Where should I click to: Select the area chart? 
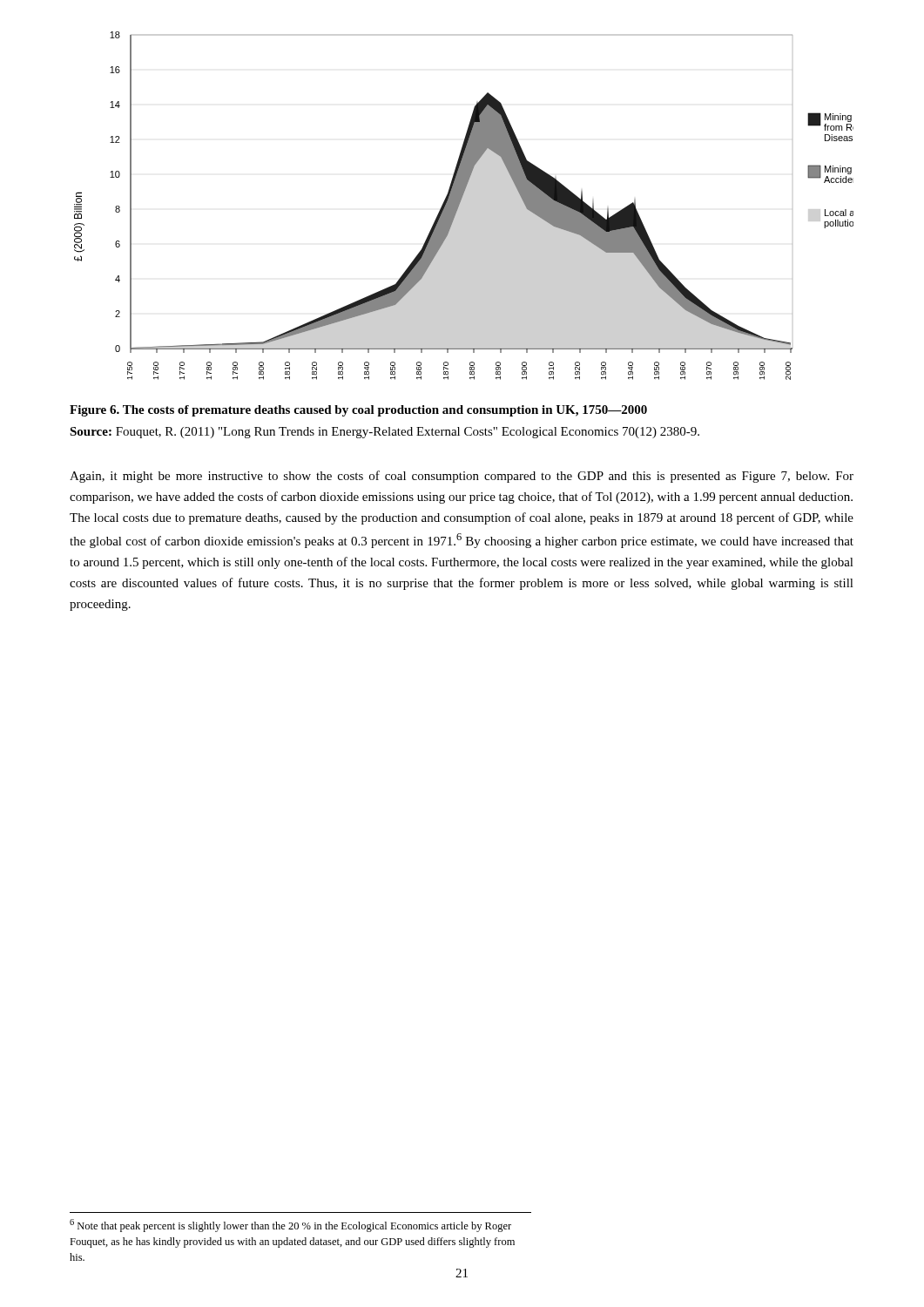(462, 209)
